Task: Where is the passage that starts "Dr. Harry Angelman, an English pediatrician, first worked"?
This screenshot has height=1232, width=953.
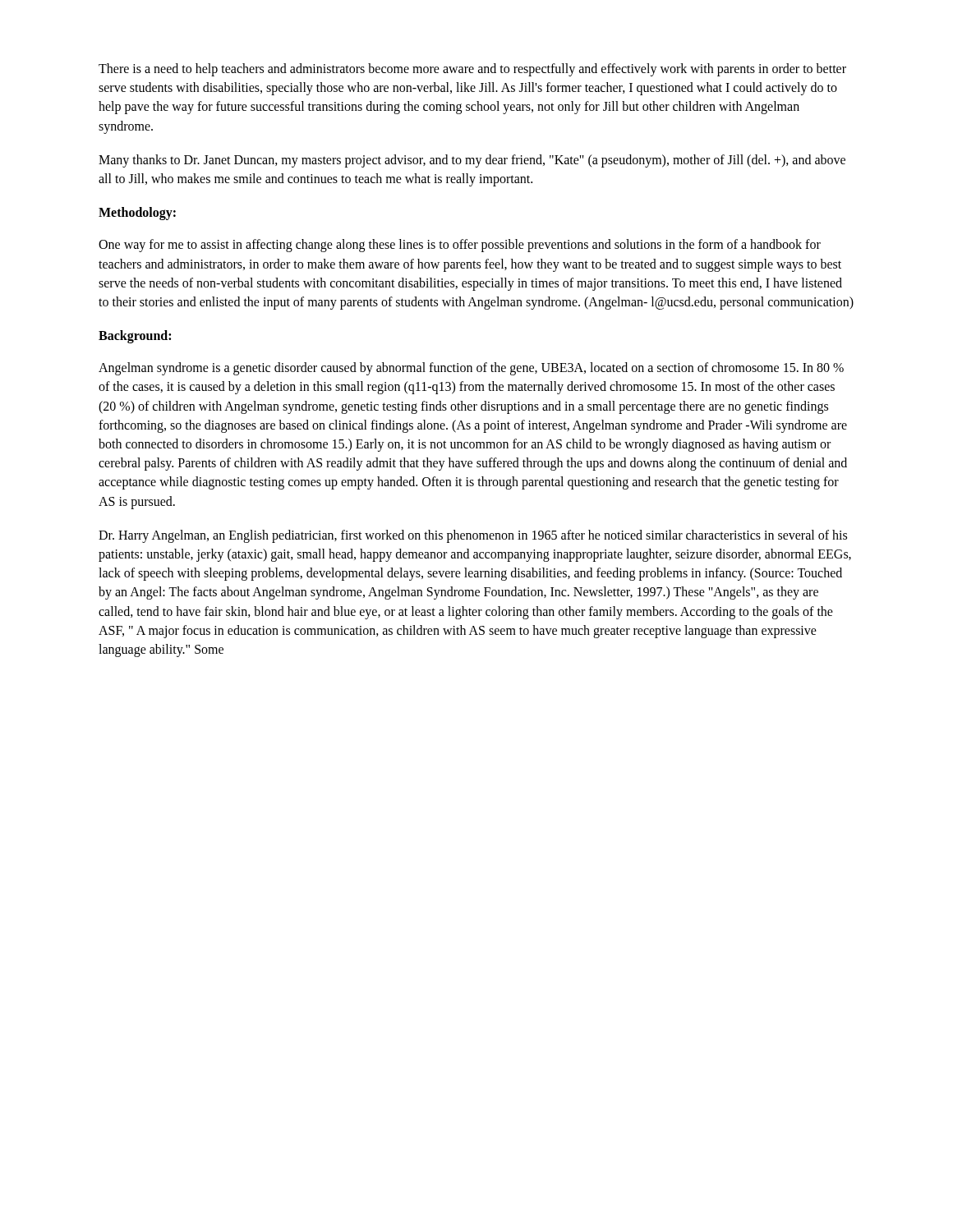Action: (475, 592)
